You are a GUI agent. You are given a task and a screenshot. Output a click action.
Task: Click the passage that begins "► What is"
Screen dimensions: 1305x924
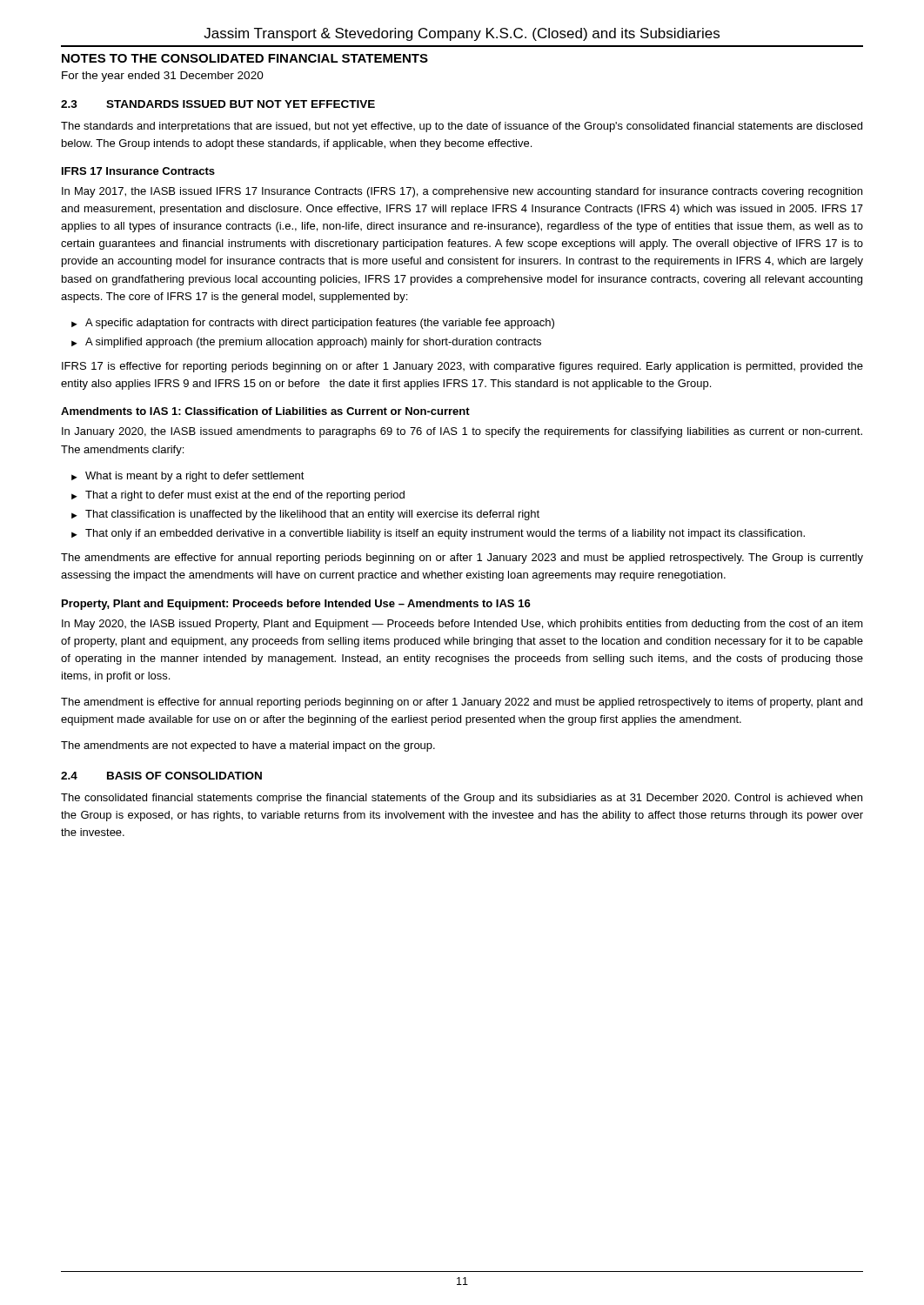point(188,477)
